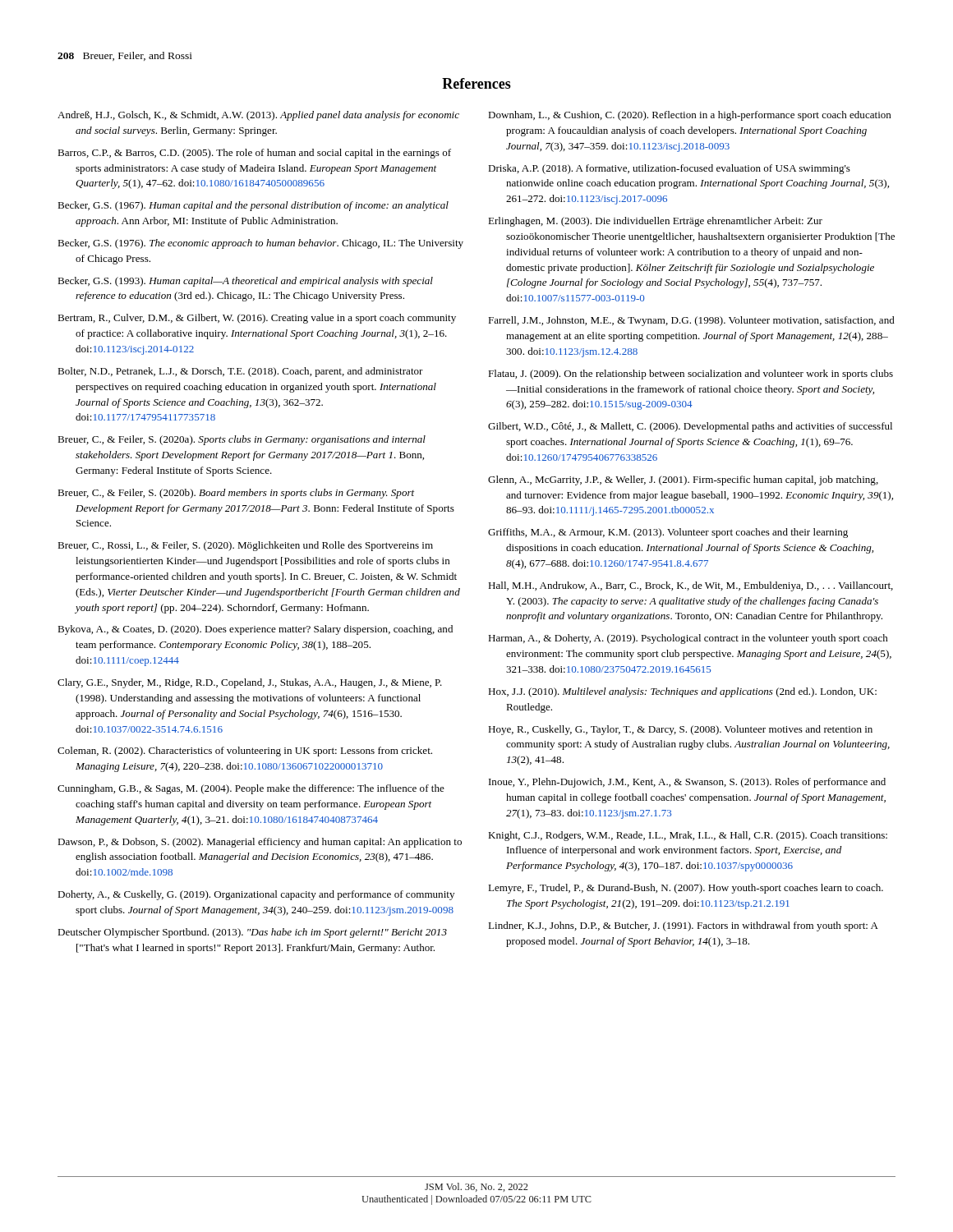Find the text starting "Knight, C.J., Rodgers, W.M., Reade, I.L., Mrak,"
This screenshot has height=1232, width=953.
(688, 850)
